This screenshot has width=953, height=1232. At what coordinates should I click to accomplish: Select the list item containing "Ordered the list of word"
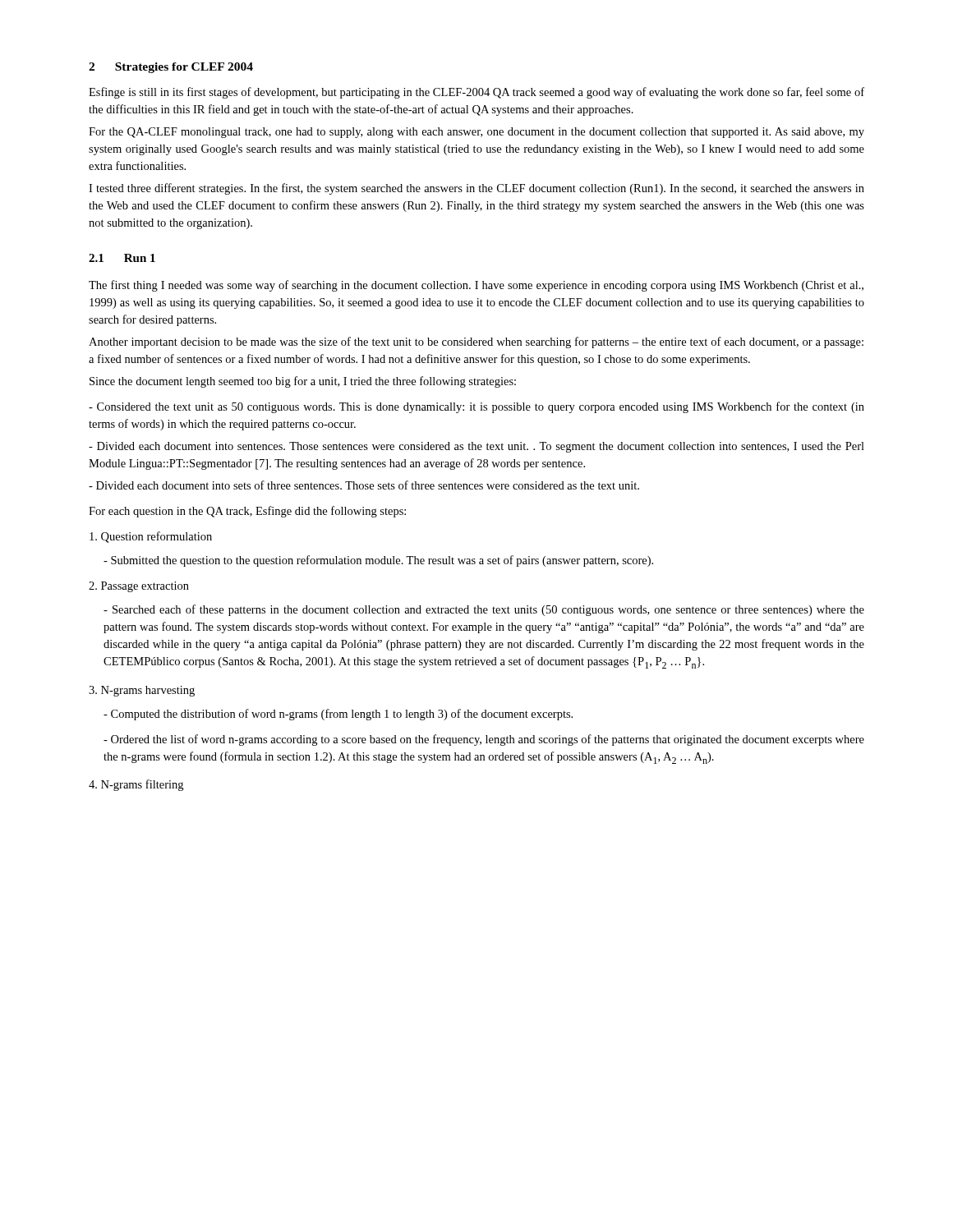point(484,749)
